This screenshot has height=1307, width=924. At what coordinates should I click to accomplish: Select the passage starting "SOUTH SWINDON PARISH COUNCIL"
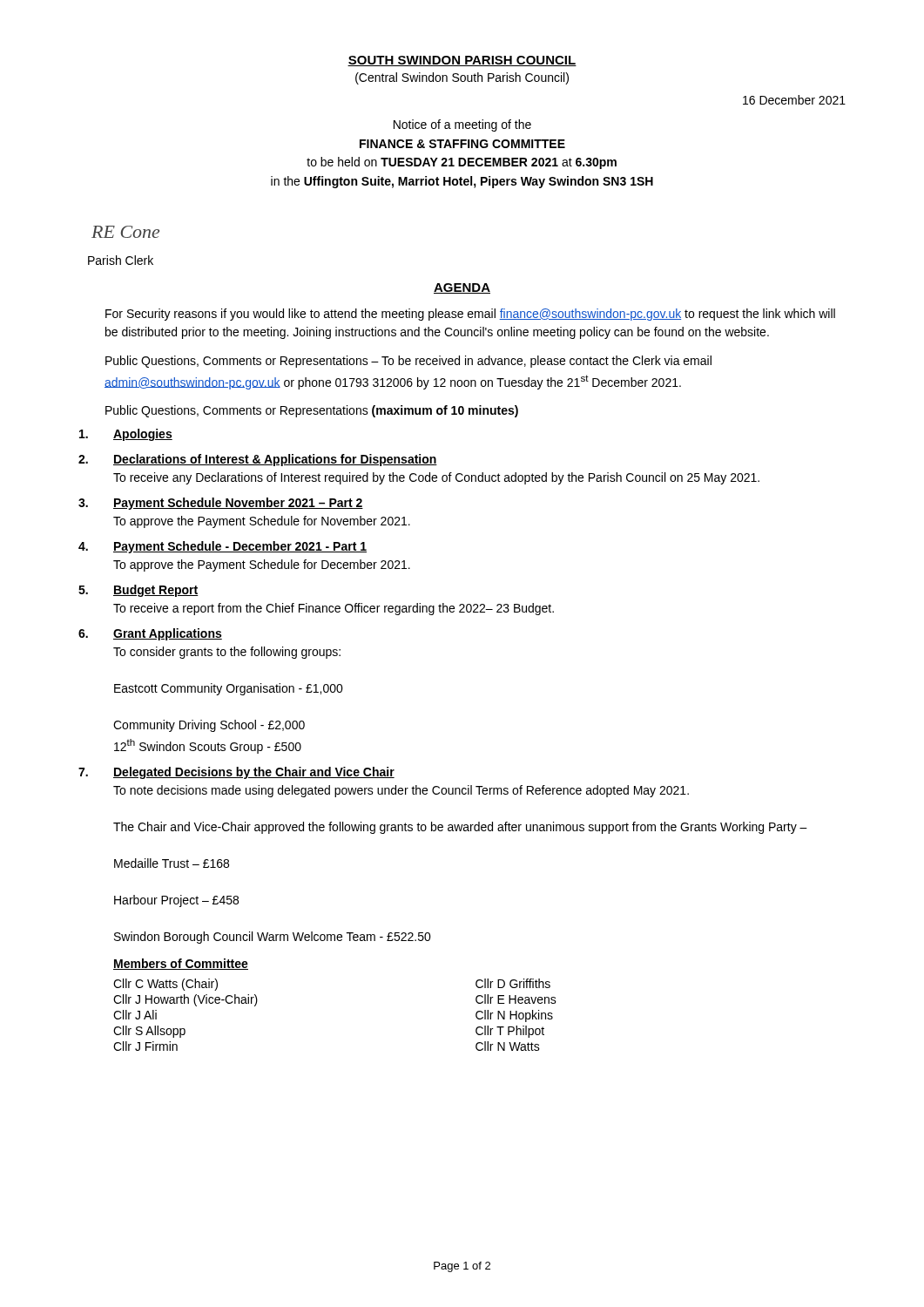[462, 60]
